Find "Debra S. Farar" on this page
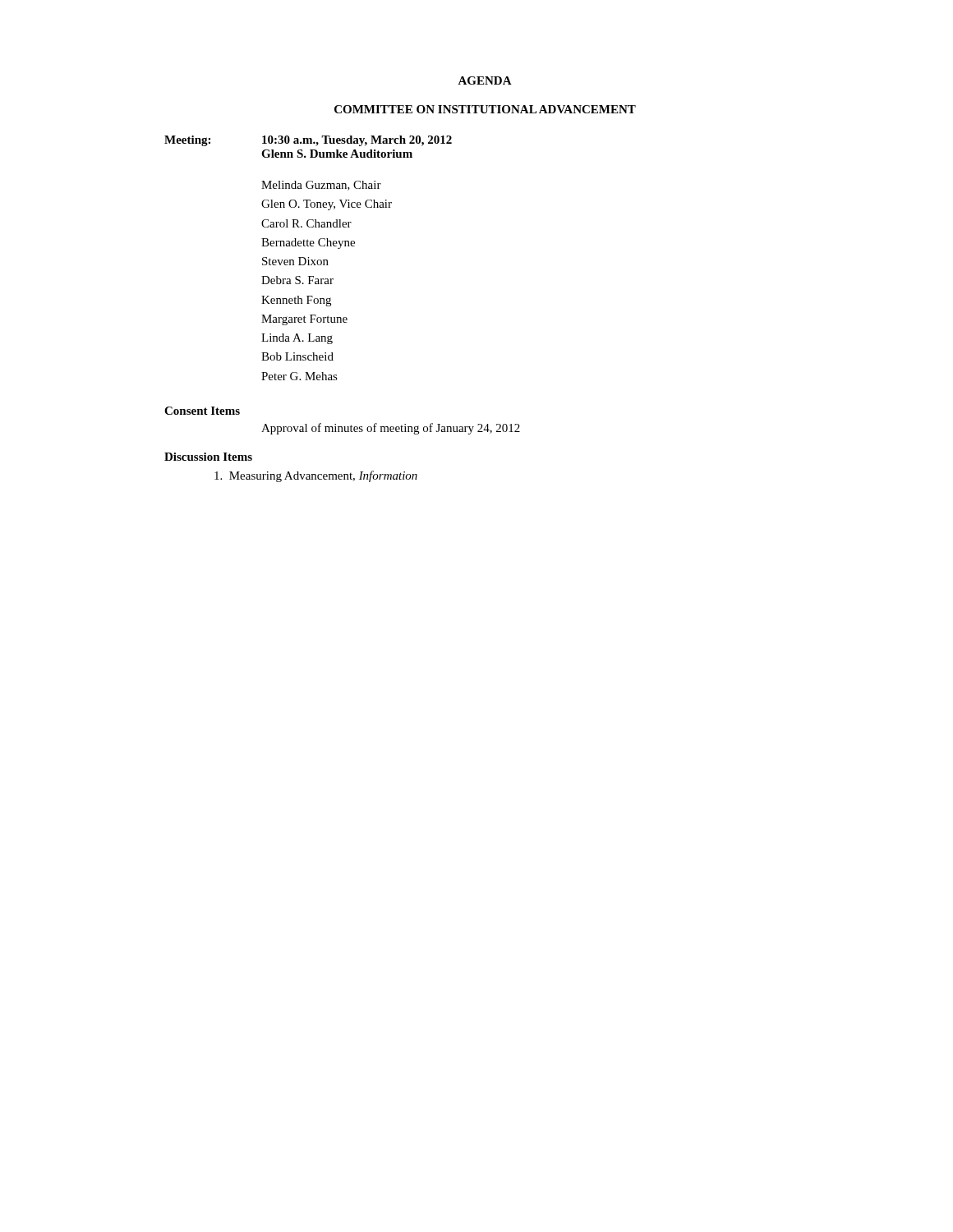 point(297,280)
